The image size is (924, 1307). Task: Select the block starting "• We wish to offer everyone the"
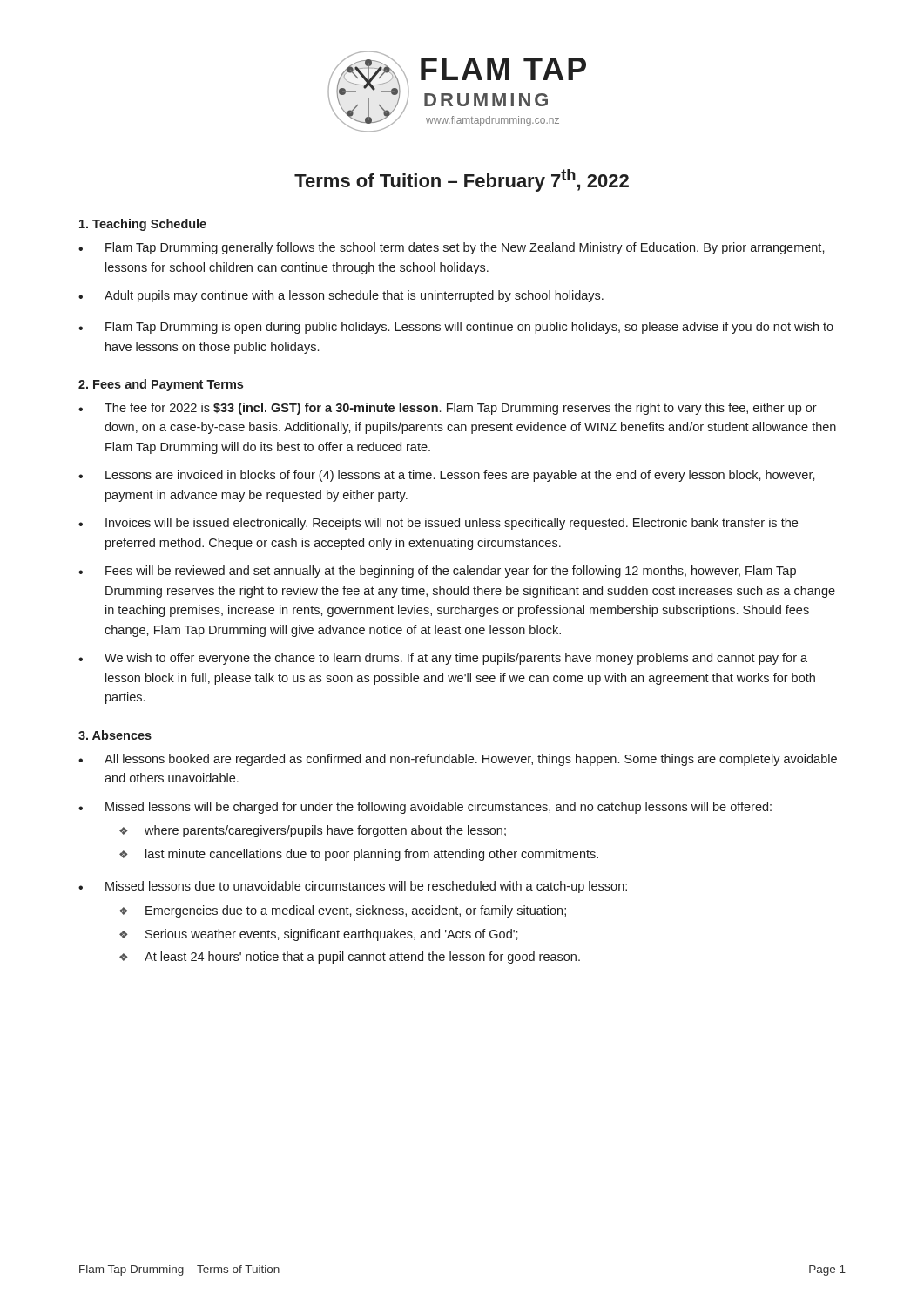pyautogui.click(x=462, y=678)
